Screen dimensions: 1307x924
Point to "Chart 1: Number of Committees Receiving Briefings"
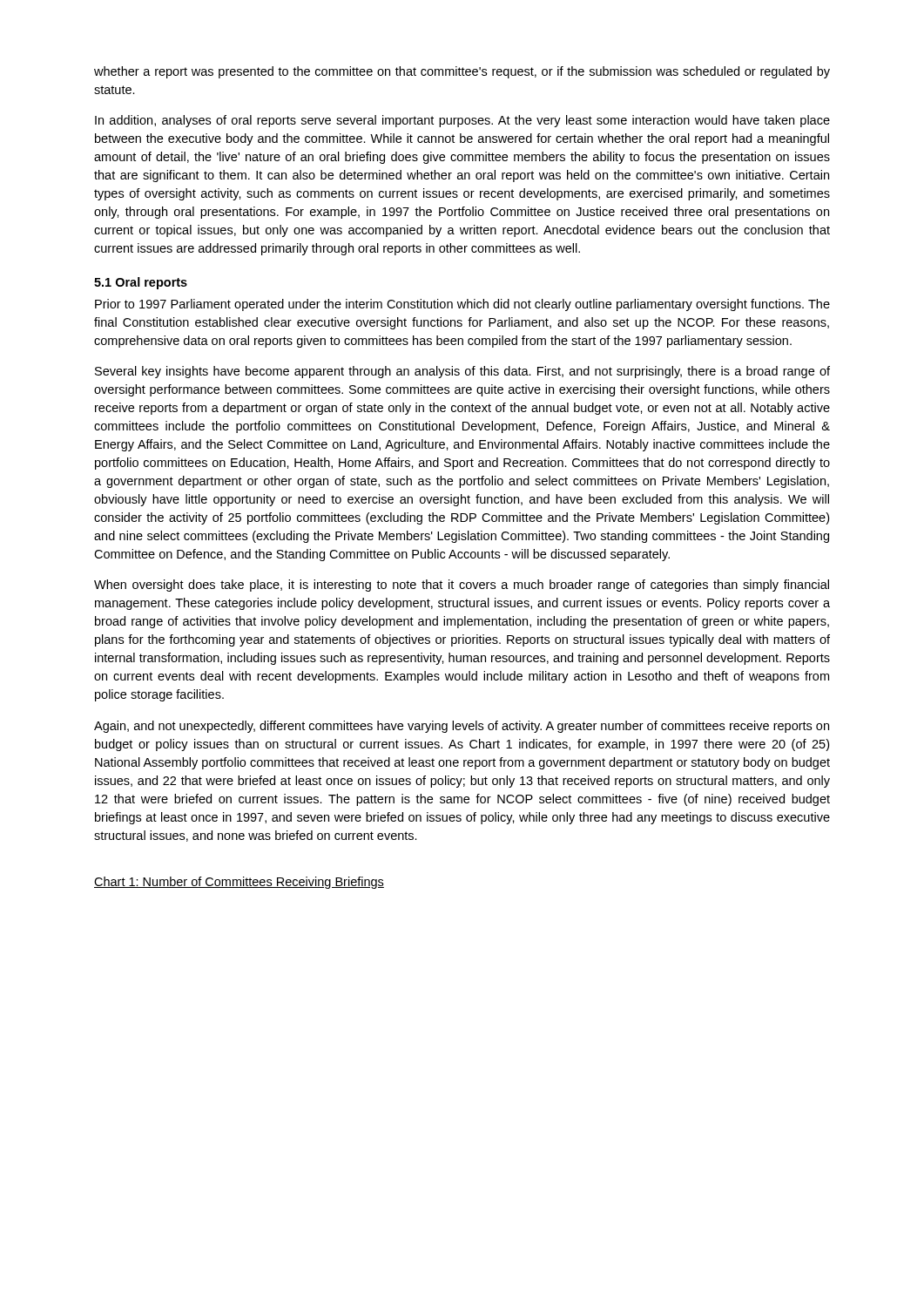click(x=239, y=881)
